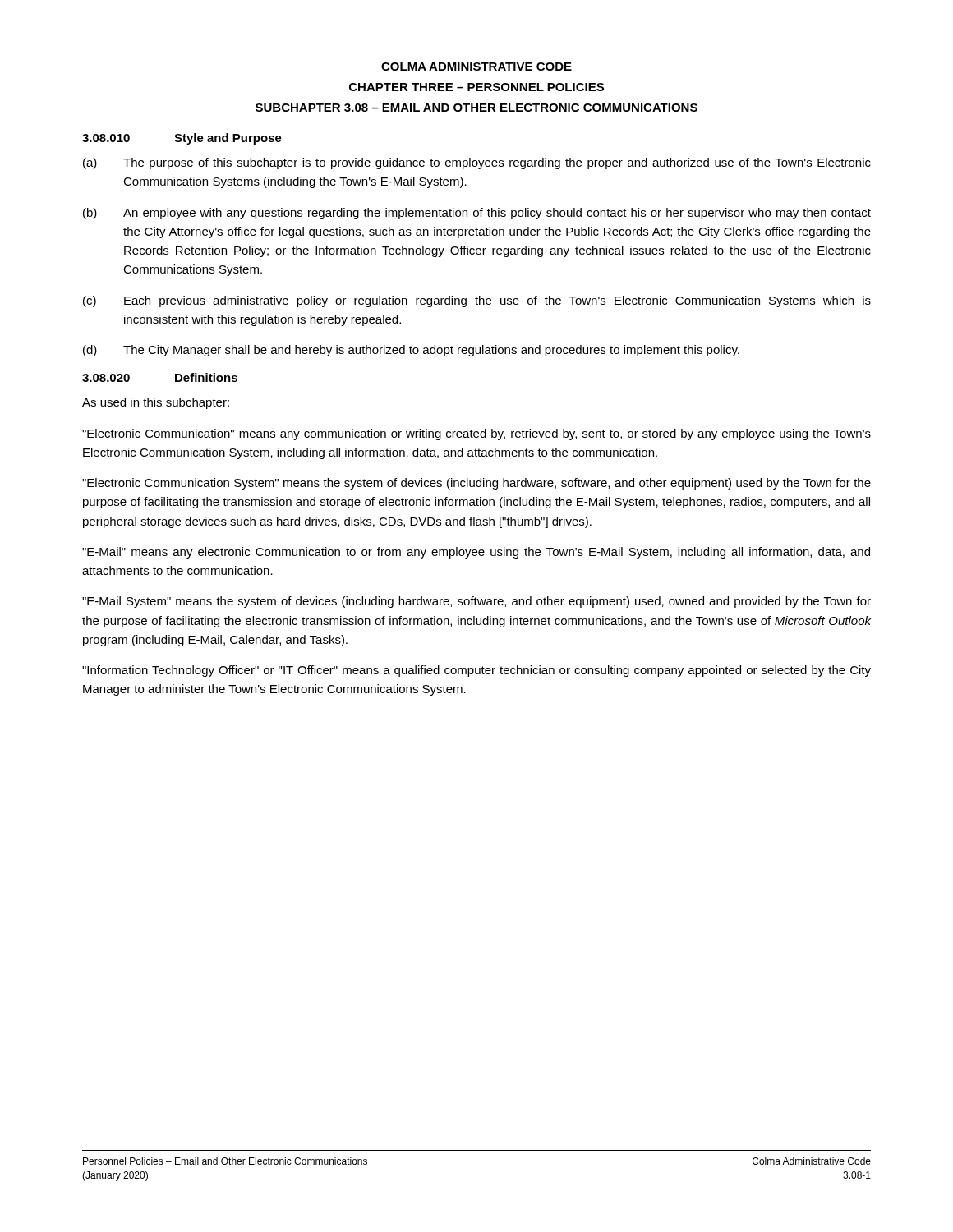Screen dimensions: 1232x953
Task: Locate the block of text that opens with ""Electronic Communication System""
Action: tap(476, 502)
